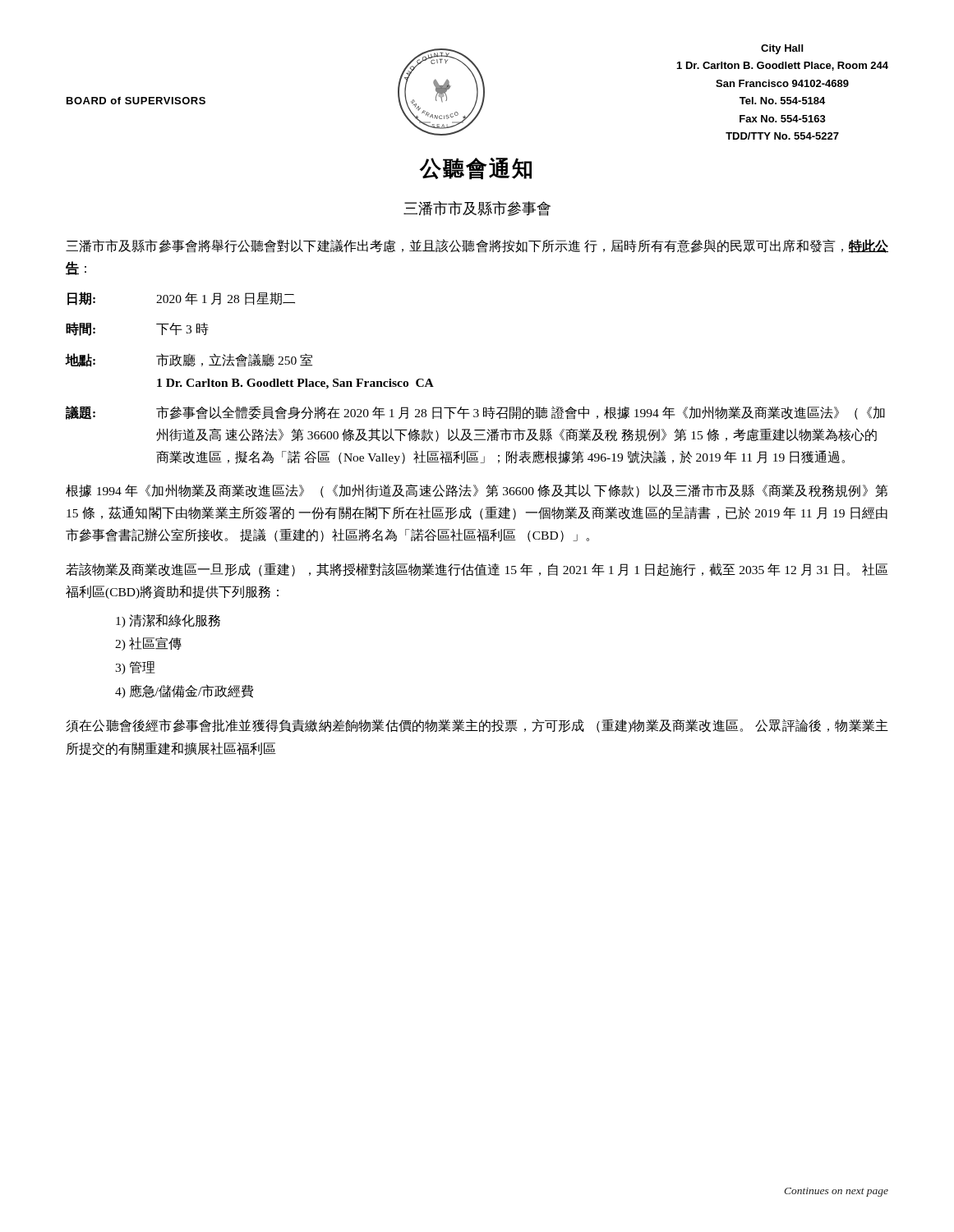Point to the block beginning "若該物業及商業改進區一旦形成（重建），其將授權對該區物業進行估值達 15 年，自"
Viewport: 954px width, 1232px height.
(x=477, y=580)
